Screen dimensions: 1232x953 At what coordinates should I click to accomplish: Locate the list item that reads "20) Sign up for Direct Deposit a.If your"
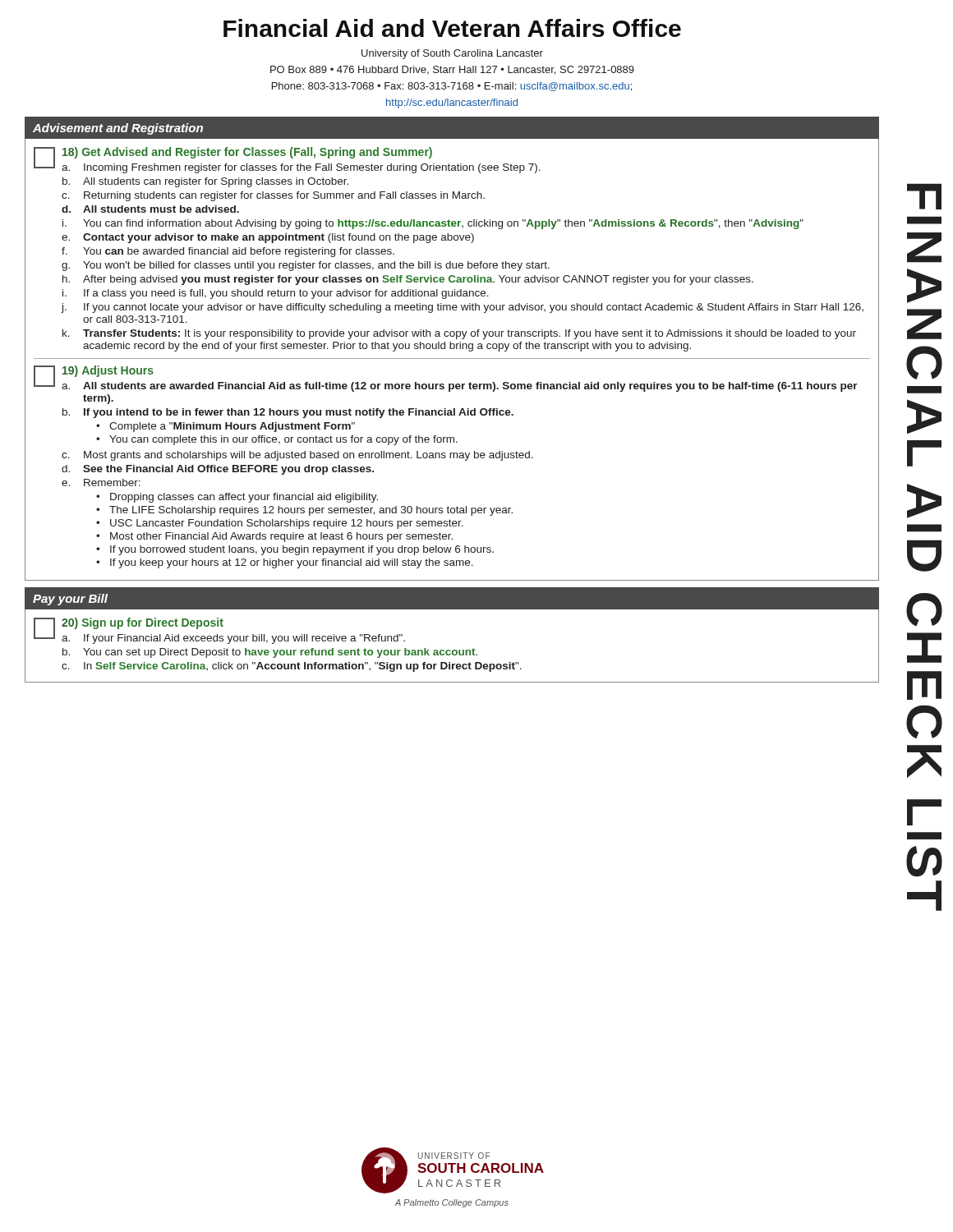click(x=452, y=644)
